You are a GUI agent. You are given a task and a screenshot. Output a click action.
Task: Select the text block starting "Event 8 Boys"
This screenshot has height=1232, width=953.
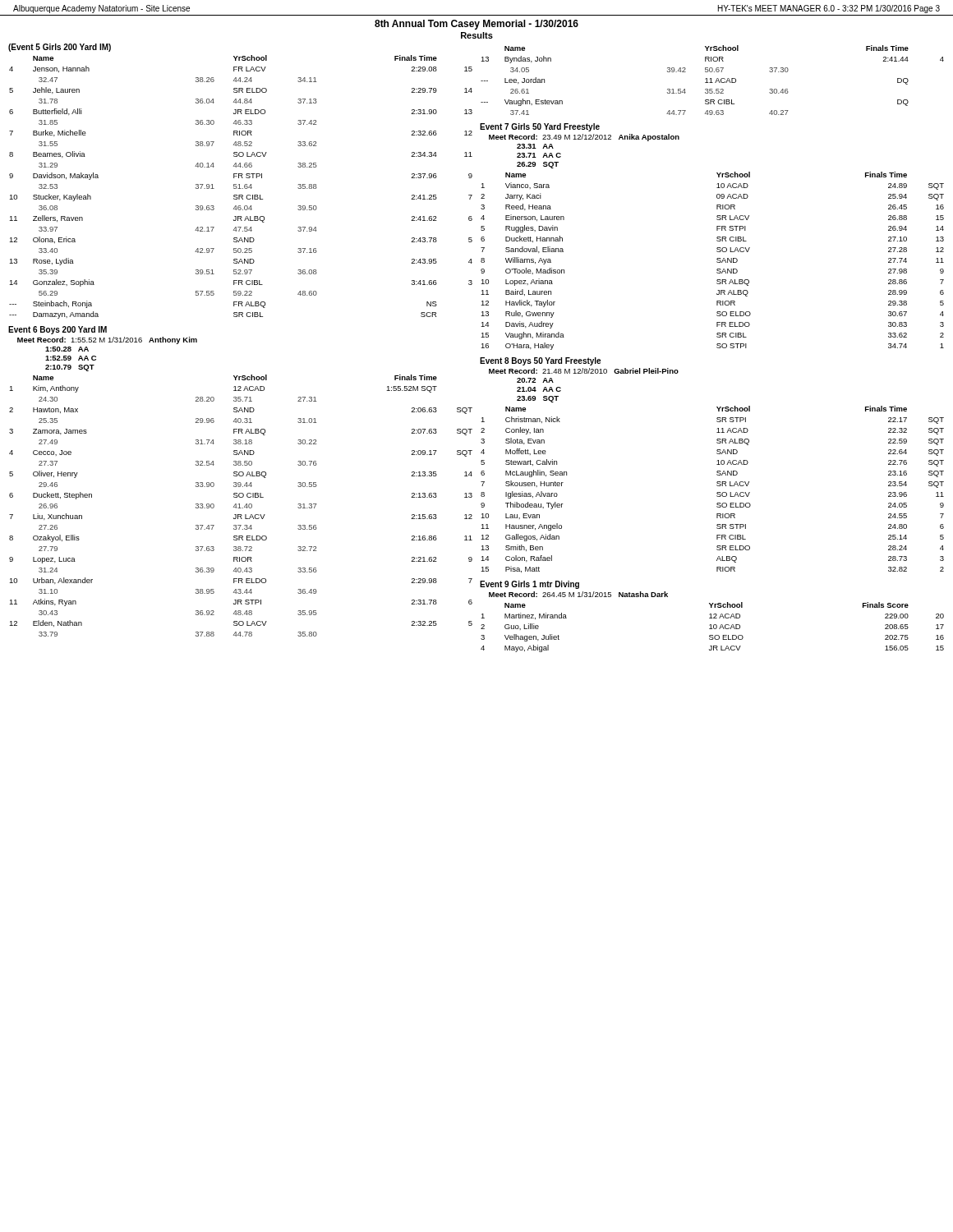(540, 361)
